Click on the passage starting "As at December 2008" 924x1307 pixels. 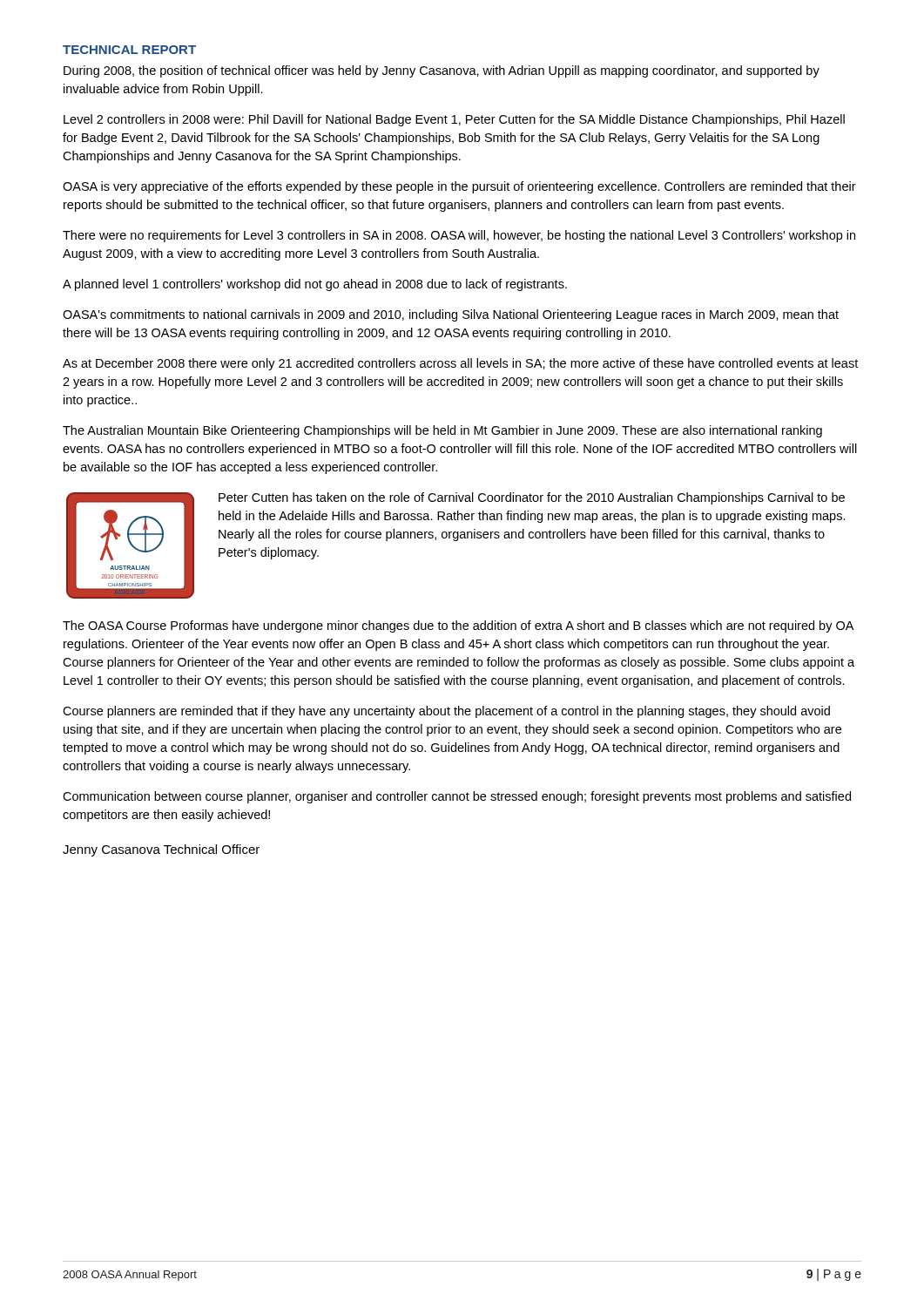[x=460, y=382]
